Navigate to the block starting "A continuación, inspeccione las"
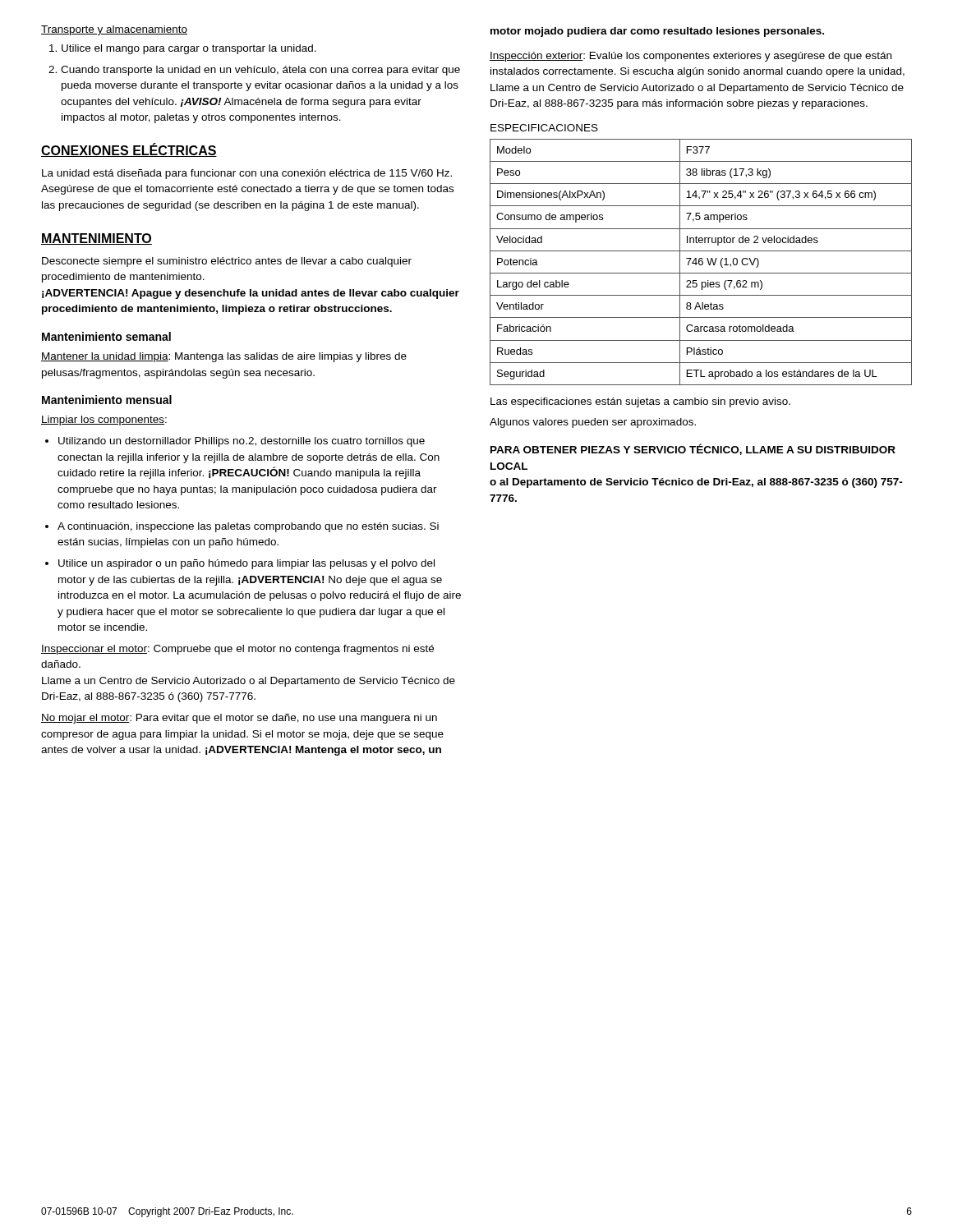This screenshot has width=953, height=1232. 252,534
